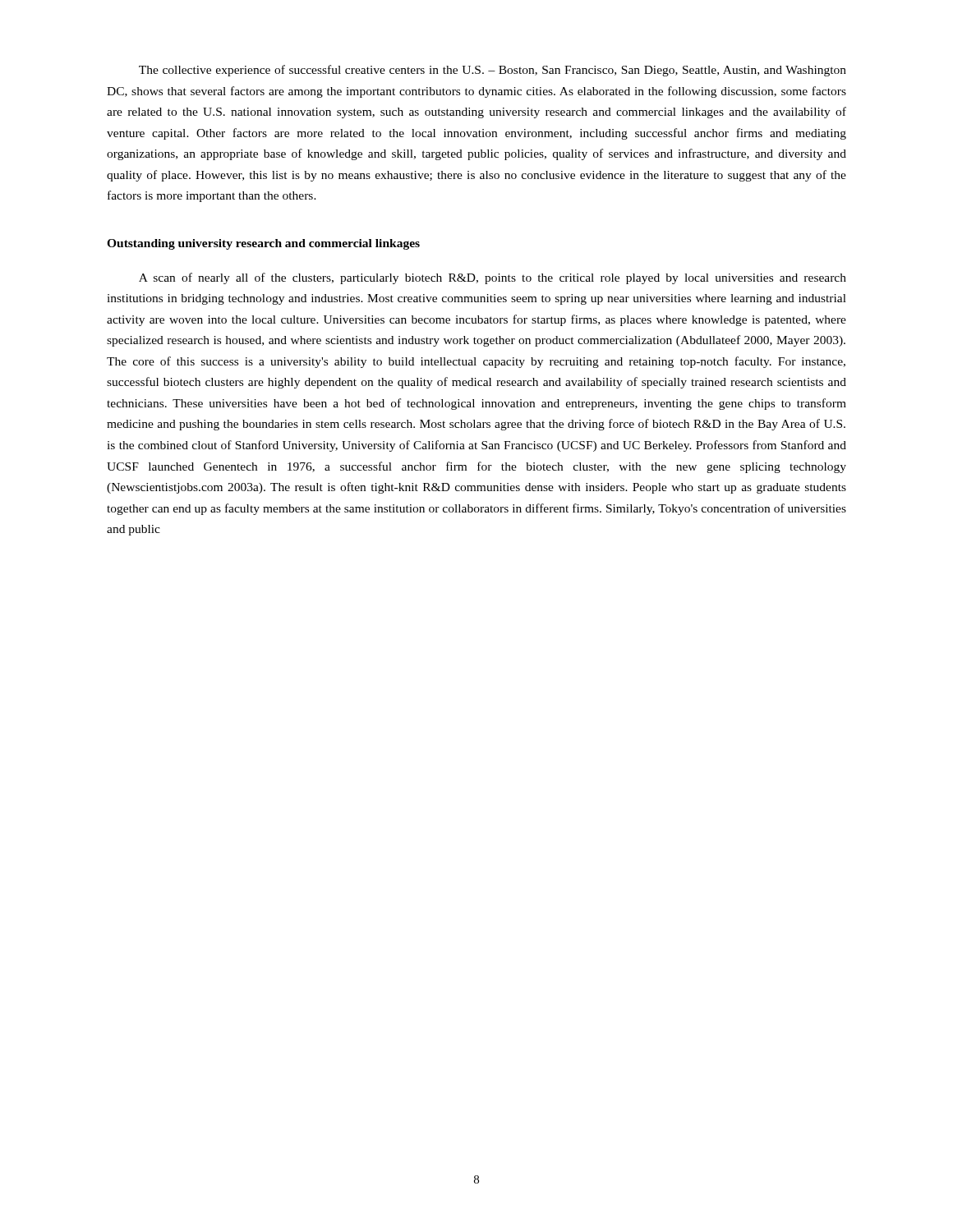Select the text block that reads "A scan of nearly all of"
This screenshot has width=953, height=1232.
(476, 403)
